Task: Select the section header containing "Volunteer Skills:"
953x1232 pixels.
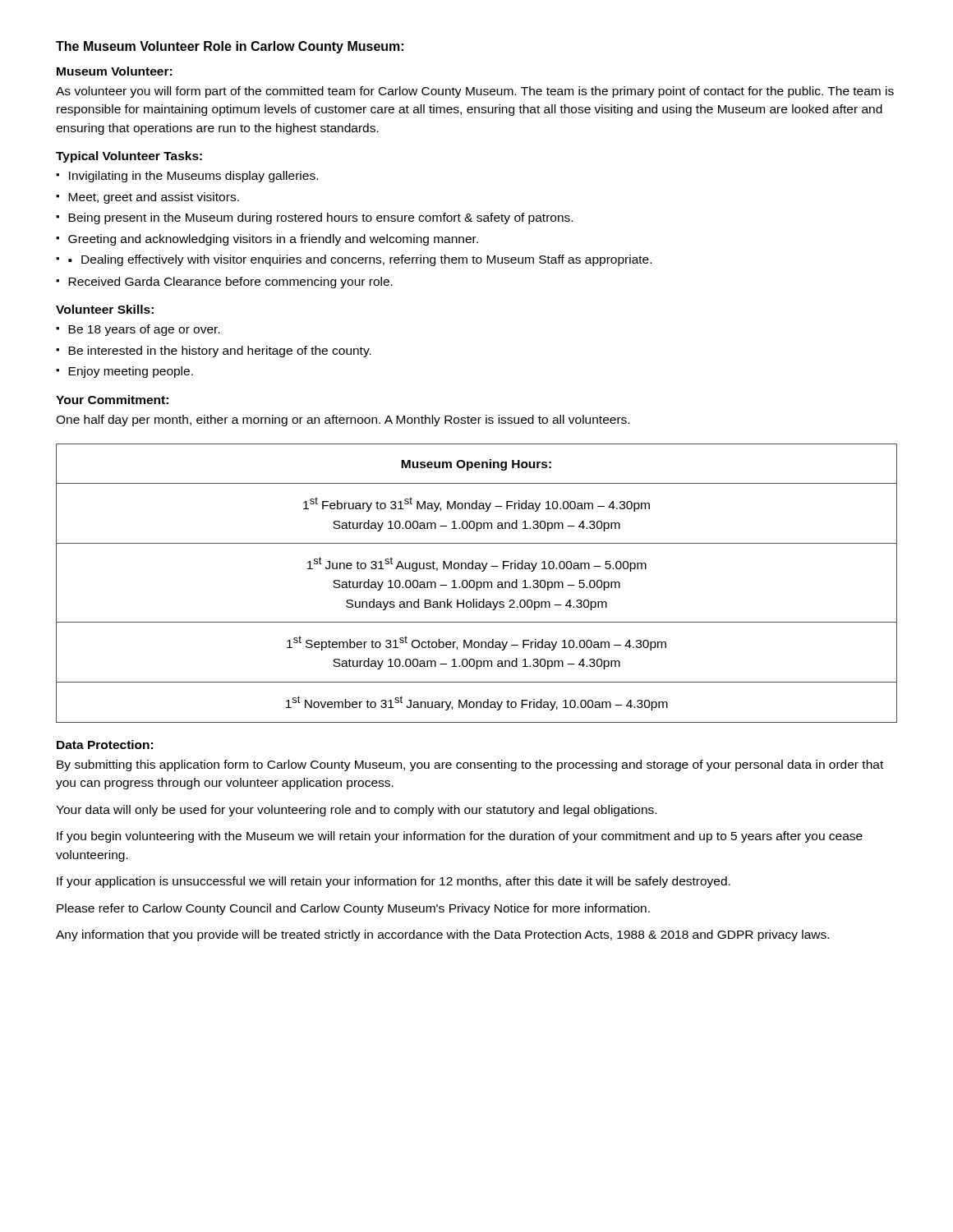Action: [105, 309]
